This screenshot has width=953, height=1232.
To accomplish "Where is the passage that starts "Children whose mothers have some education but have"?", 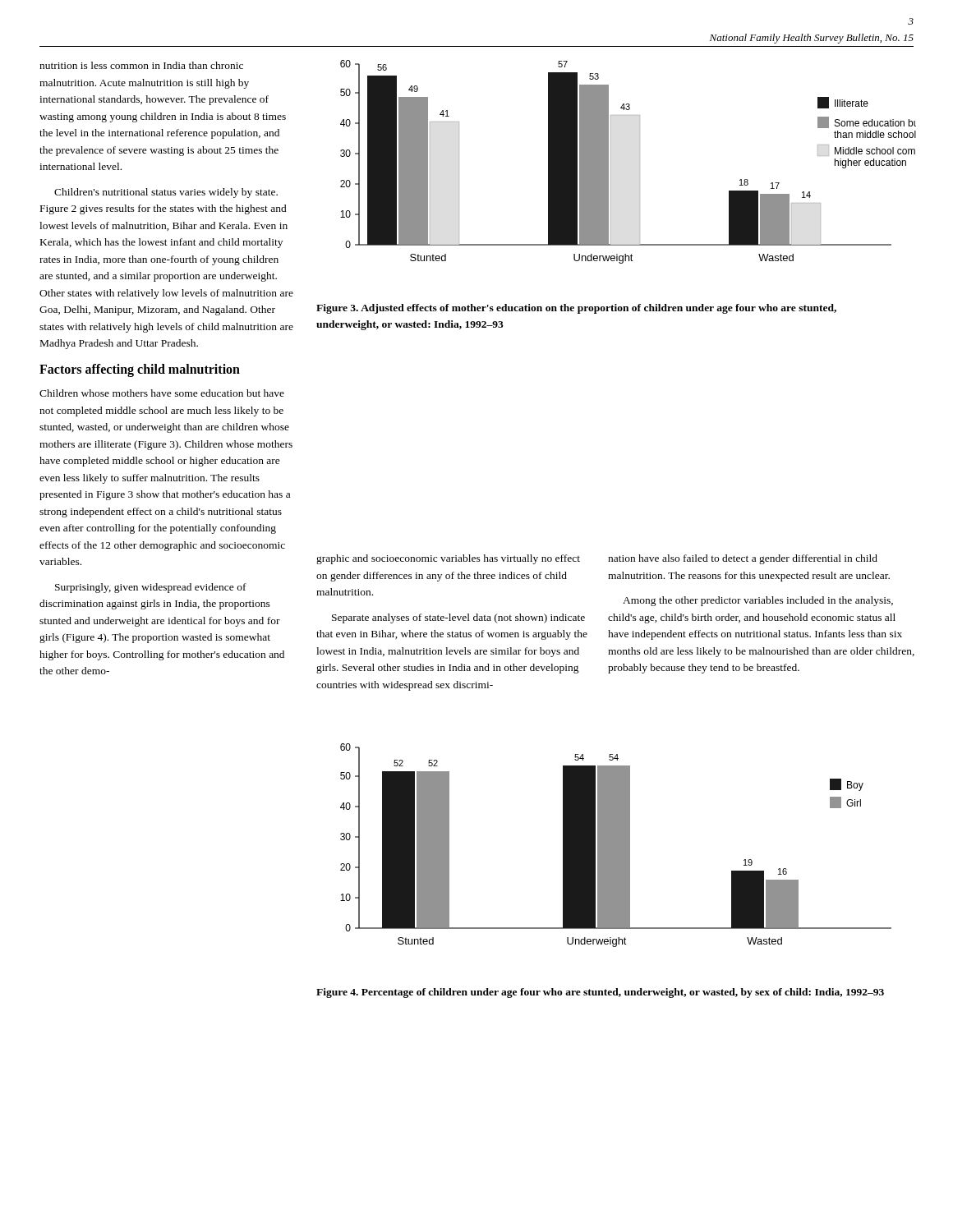I will click(x=167, y=478).
